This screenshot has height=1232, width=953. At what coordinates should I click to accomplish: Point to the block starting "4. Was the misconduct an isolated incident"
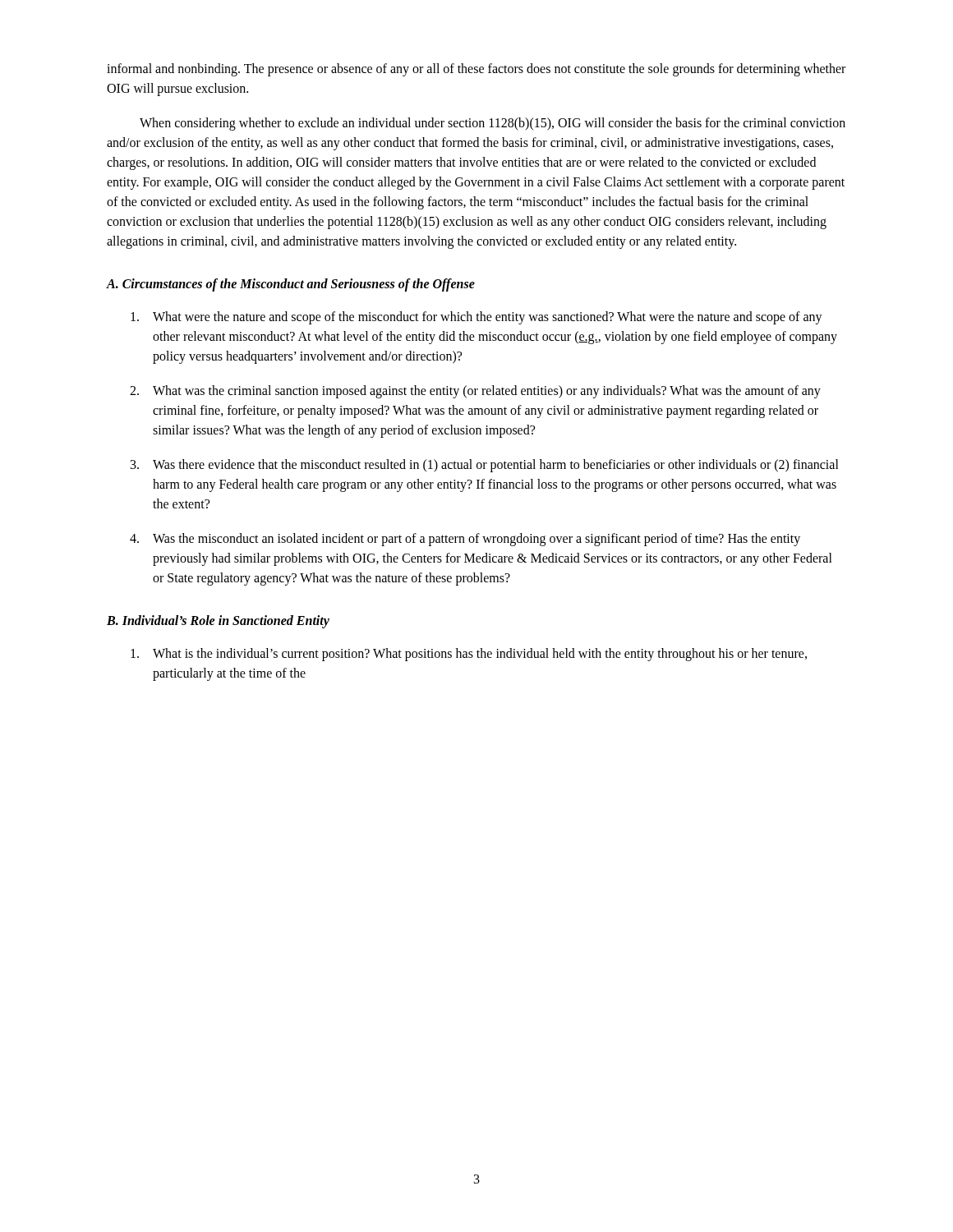point(488,558)
